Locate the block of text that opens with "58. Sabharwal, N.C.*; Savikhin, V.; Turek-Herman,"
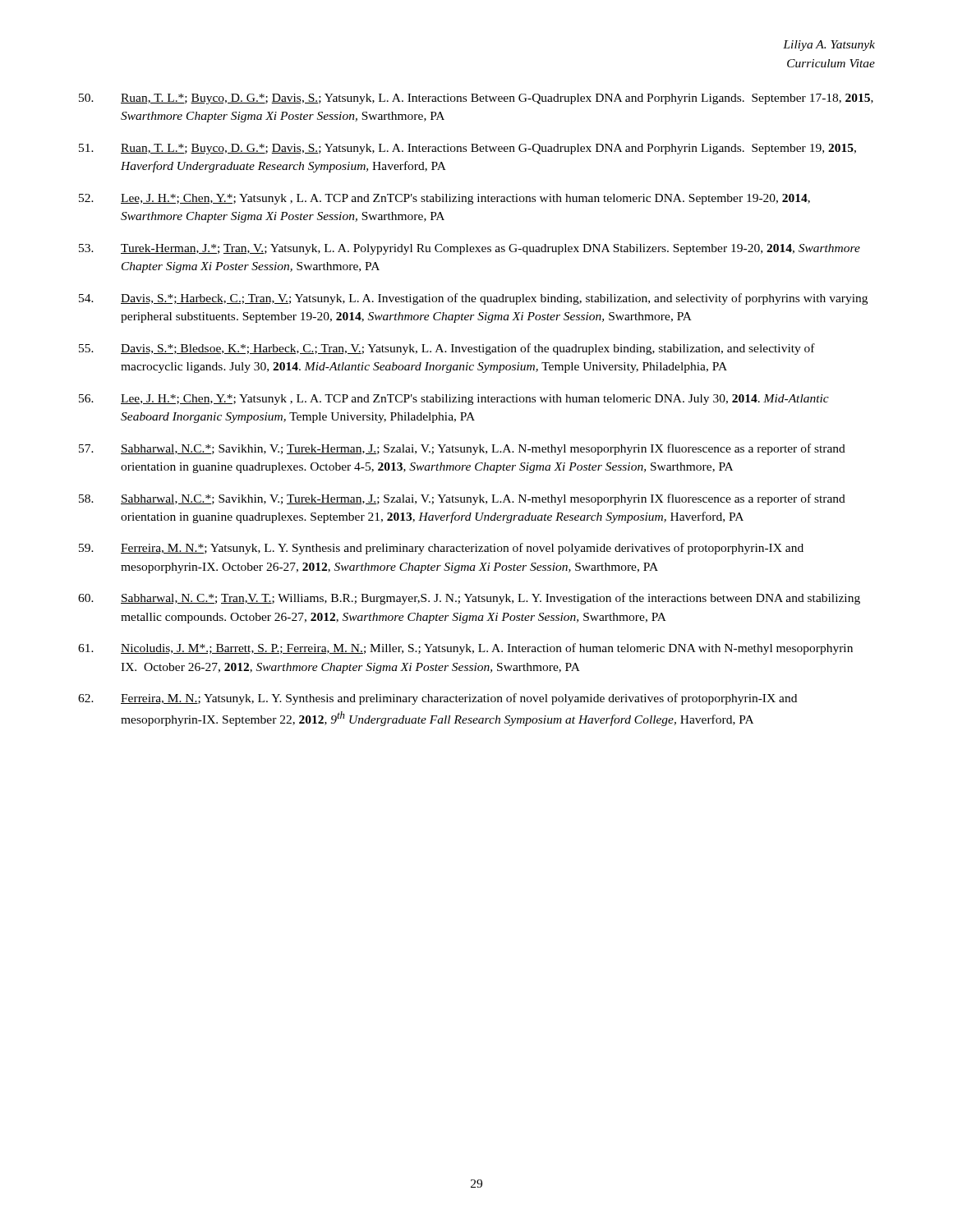 point(476,508)
